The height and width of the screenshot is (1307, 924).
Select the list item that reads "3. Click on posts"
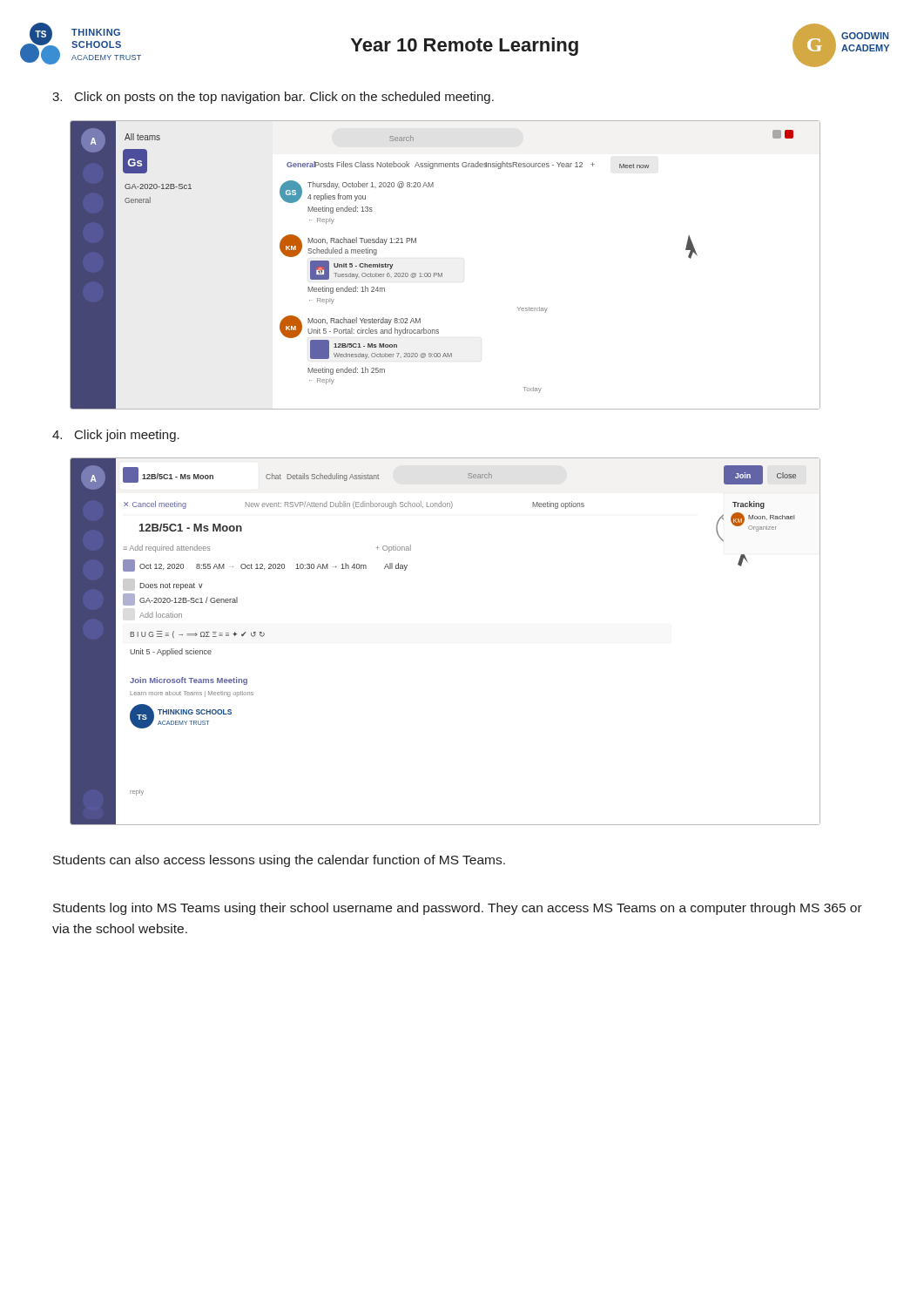click(273, 96)
